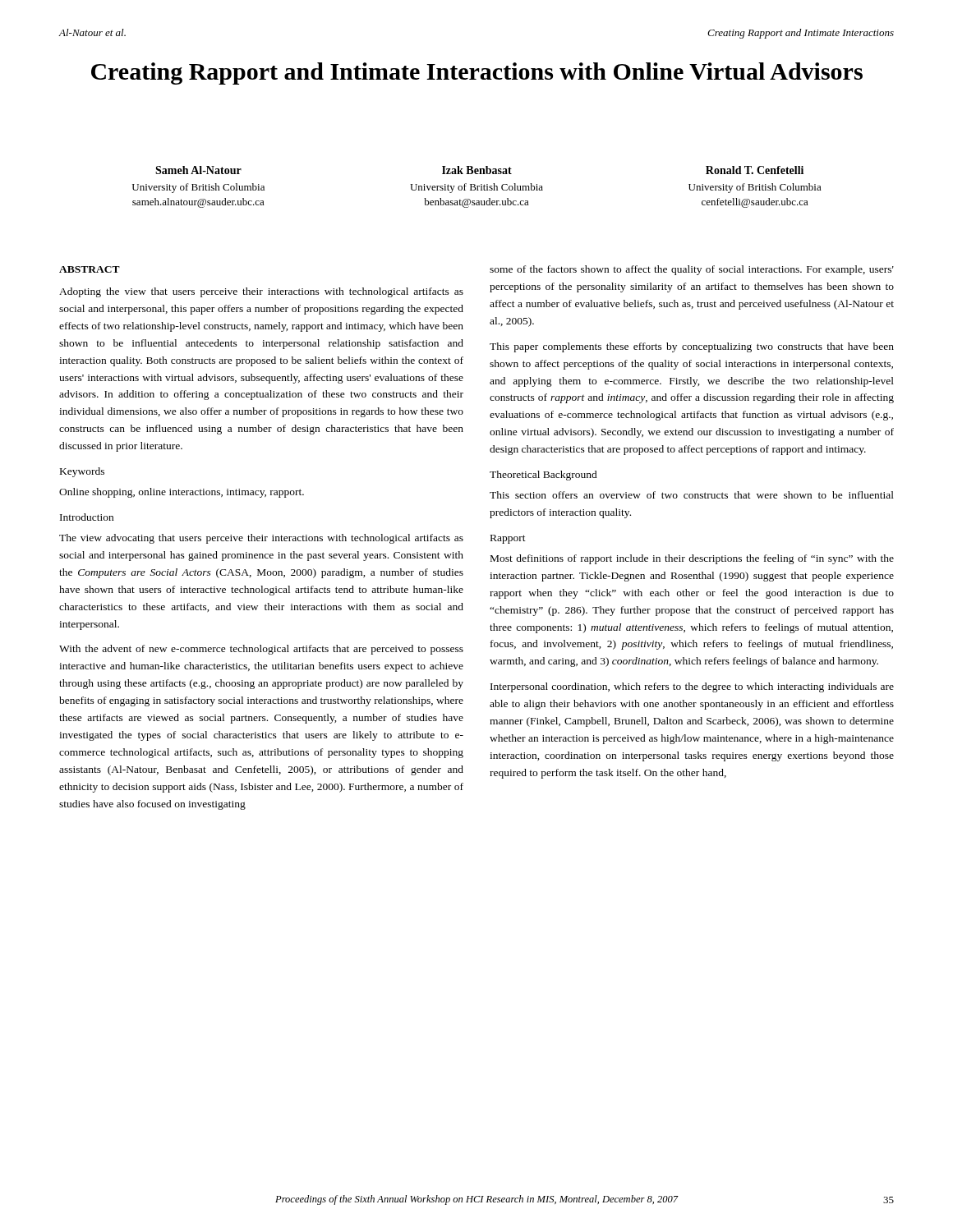The height and width of the screenshot is (1232, 953).
Task: Select the block starting "Most definitions of rapport"
Action: pos(692,610)
